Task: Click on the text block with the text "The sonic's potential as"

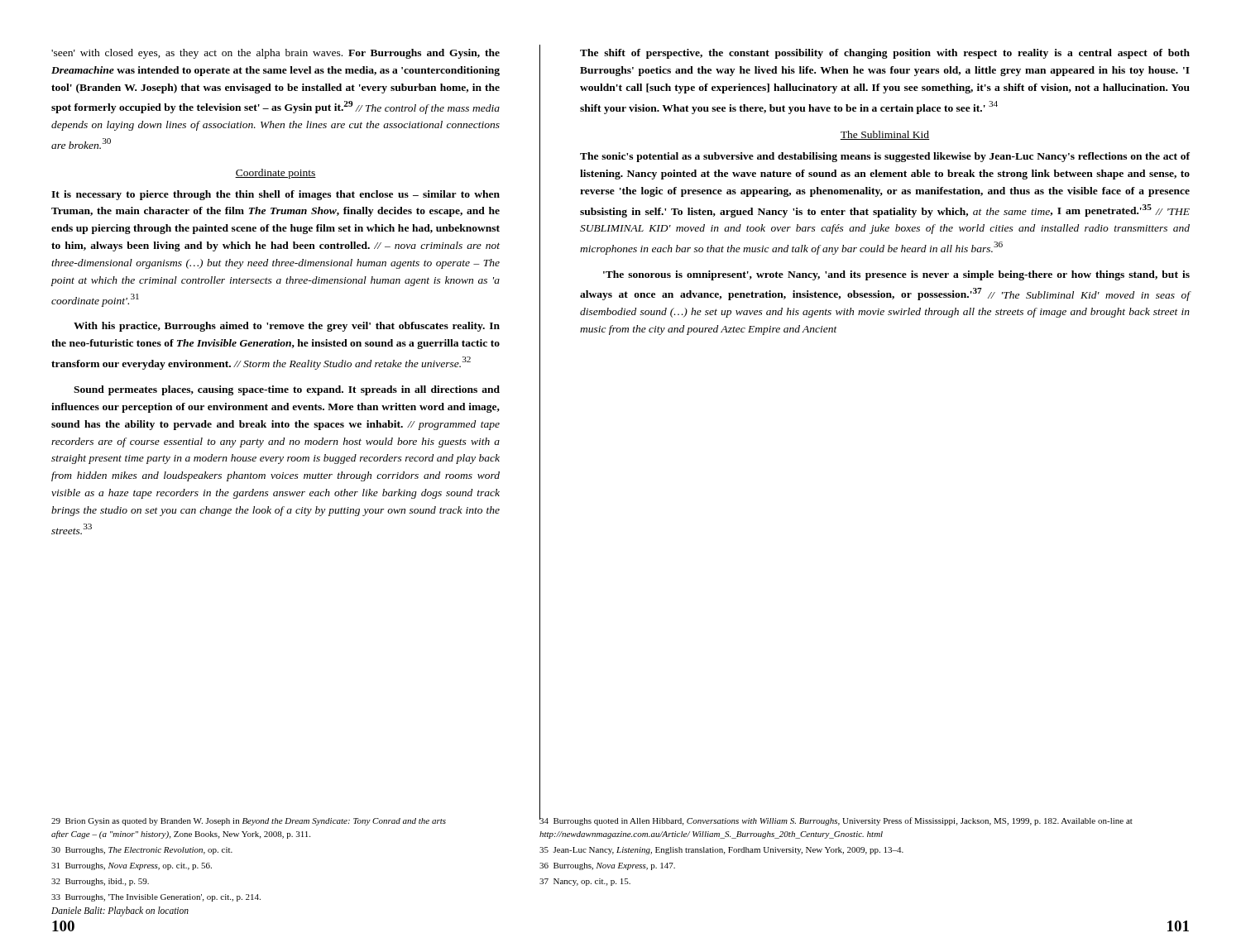Action: (x=885, y=203)
